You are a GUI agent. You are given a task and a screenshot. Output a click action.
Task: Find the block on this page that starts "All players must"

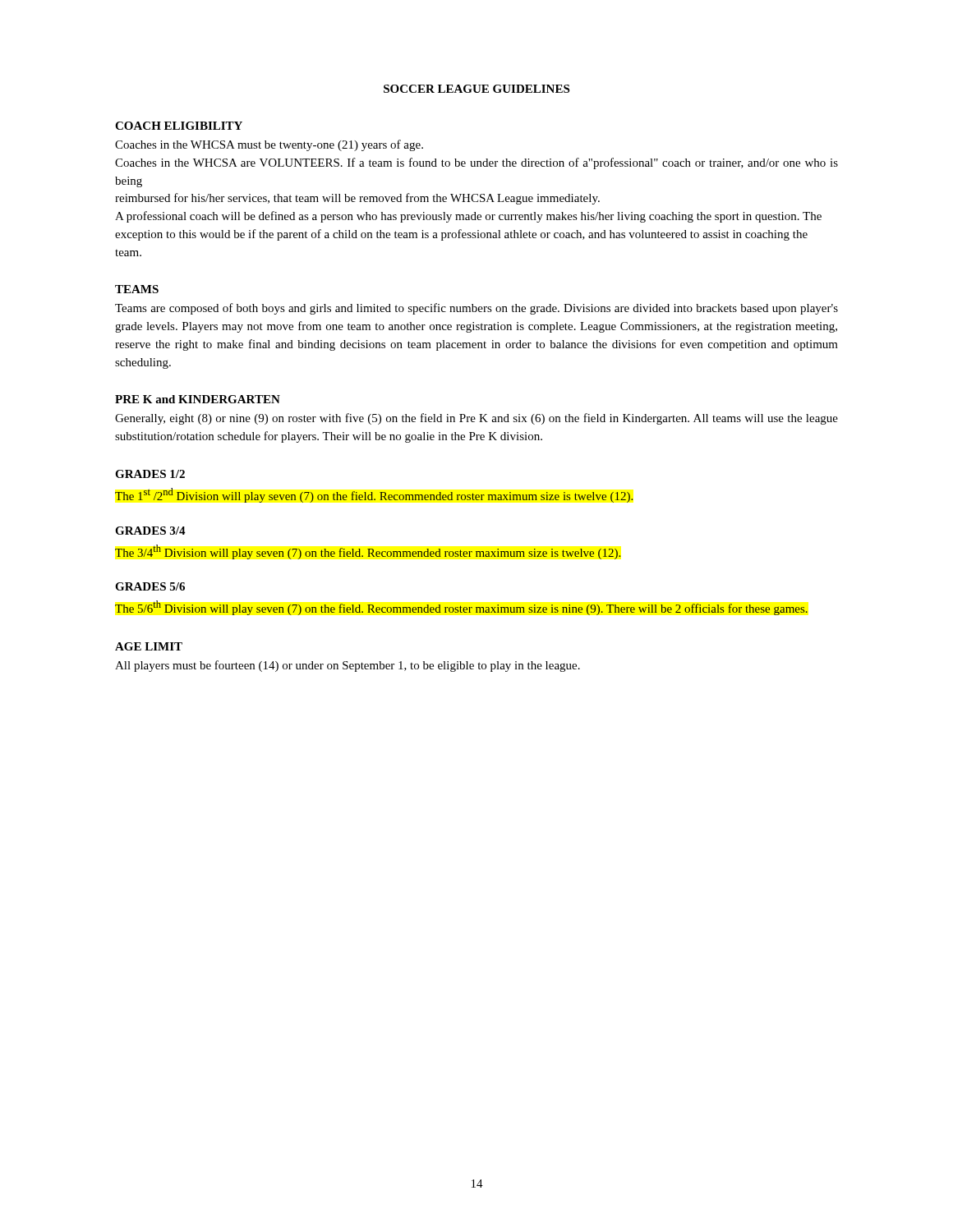coord(348,665)
